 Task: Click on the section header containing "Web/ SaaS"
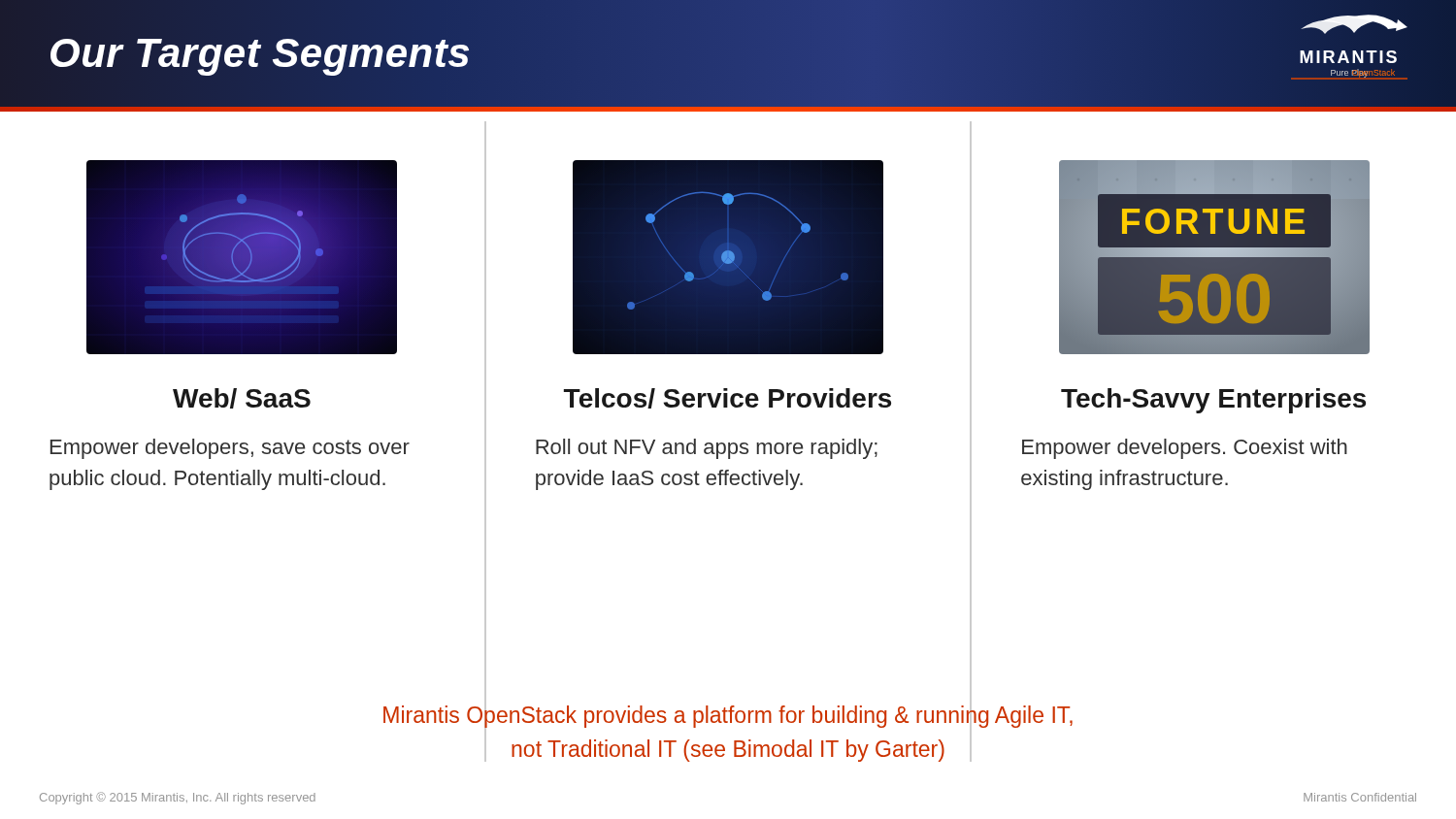[242, 398]
